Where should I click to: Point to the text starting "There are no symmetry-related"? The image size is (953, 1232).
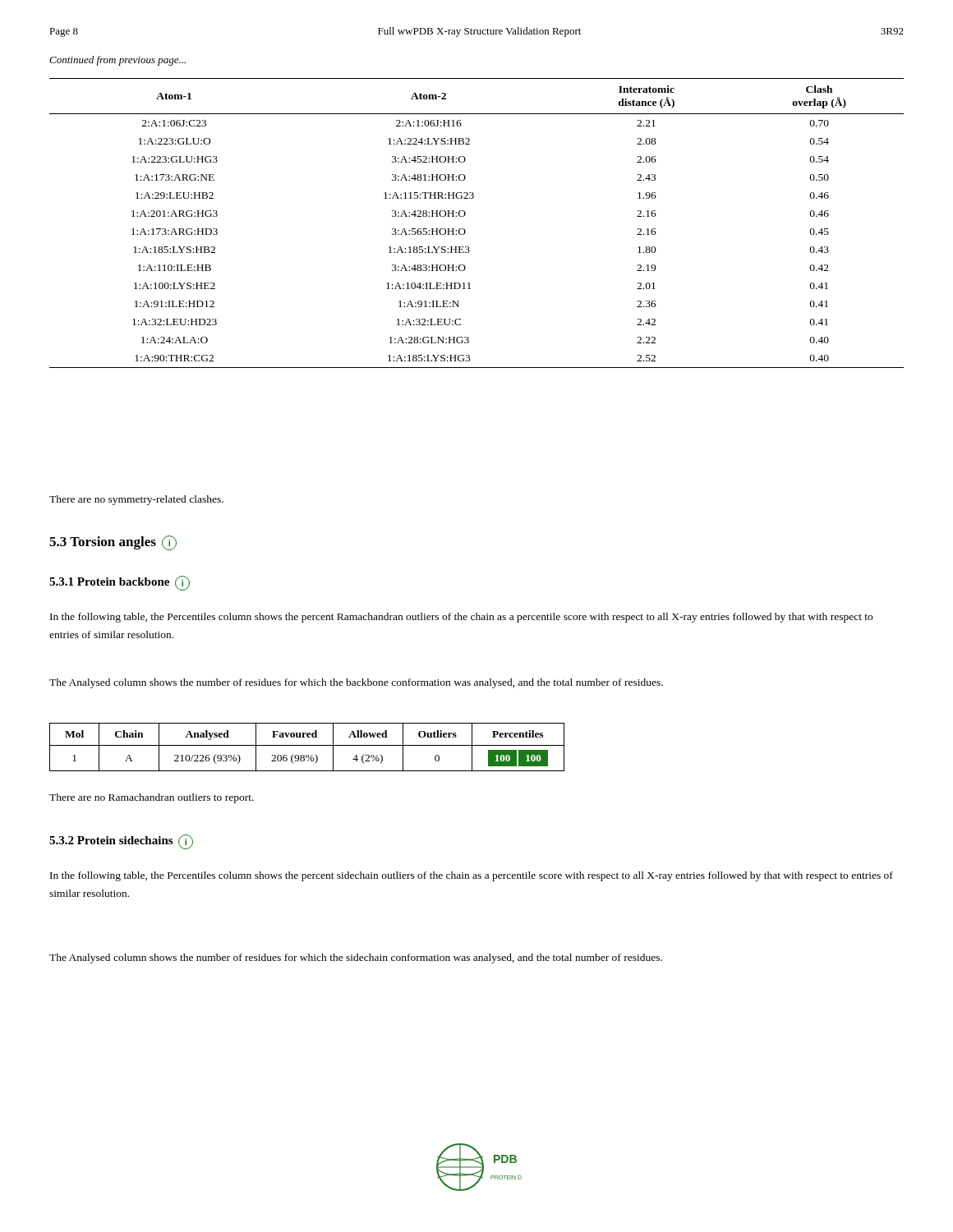point(137,499)
